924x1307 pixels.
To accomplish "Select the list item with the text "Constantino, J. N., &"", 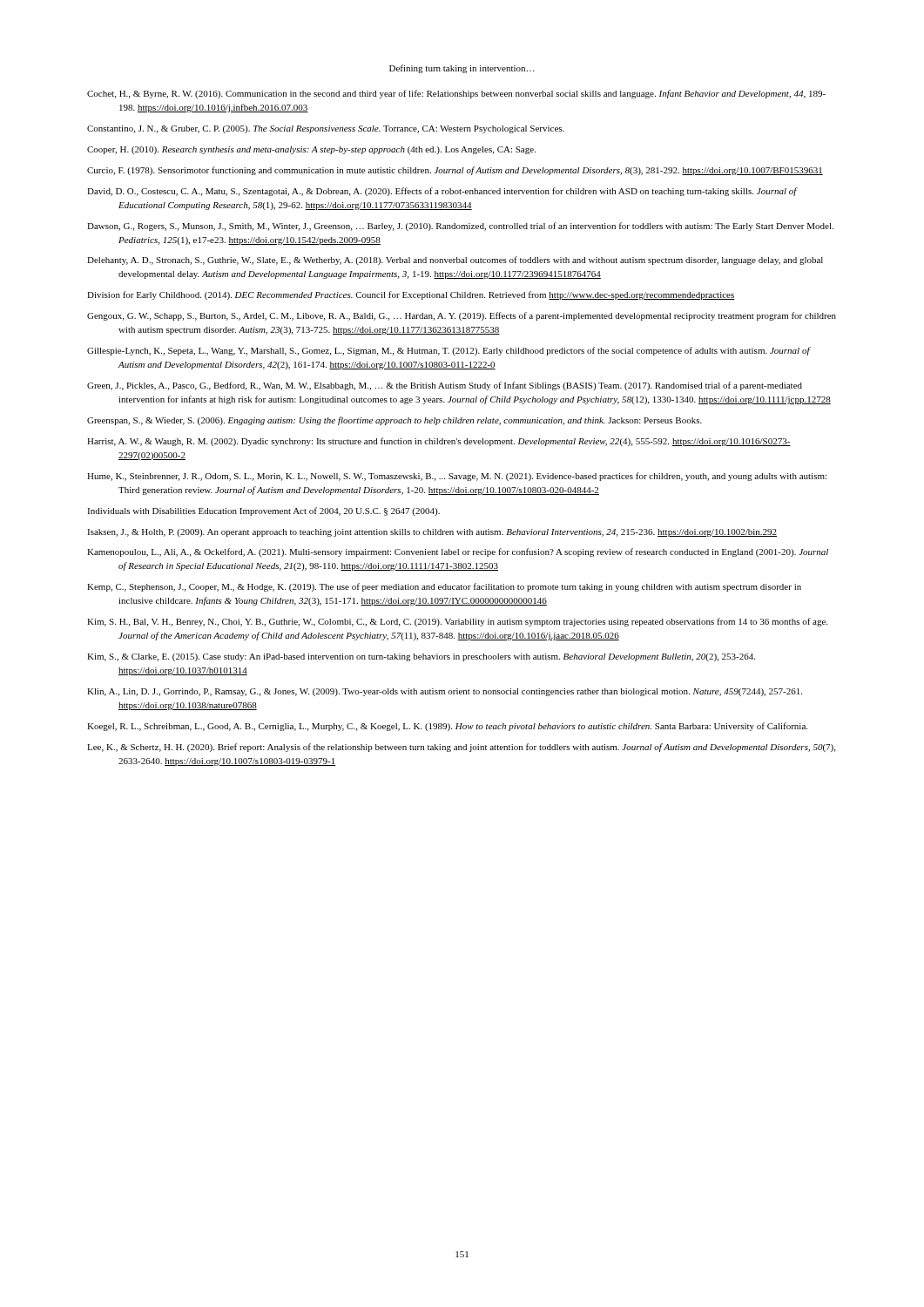I will [x=326, y=128].
